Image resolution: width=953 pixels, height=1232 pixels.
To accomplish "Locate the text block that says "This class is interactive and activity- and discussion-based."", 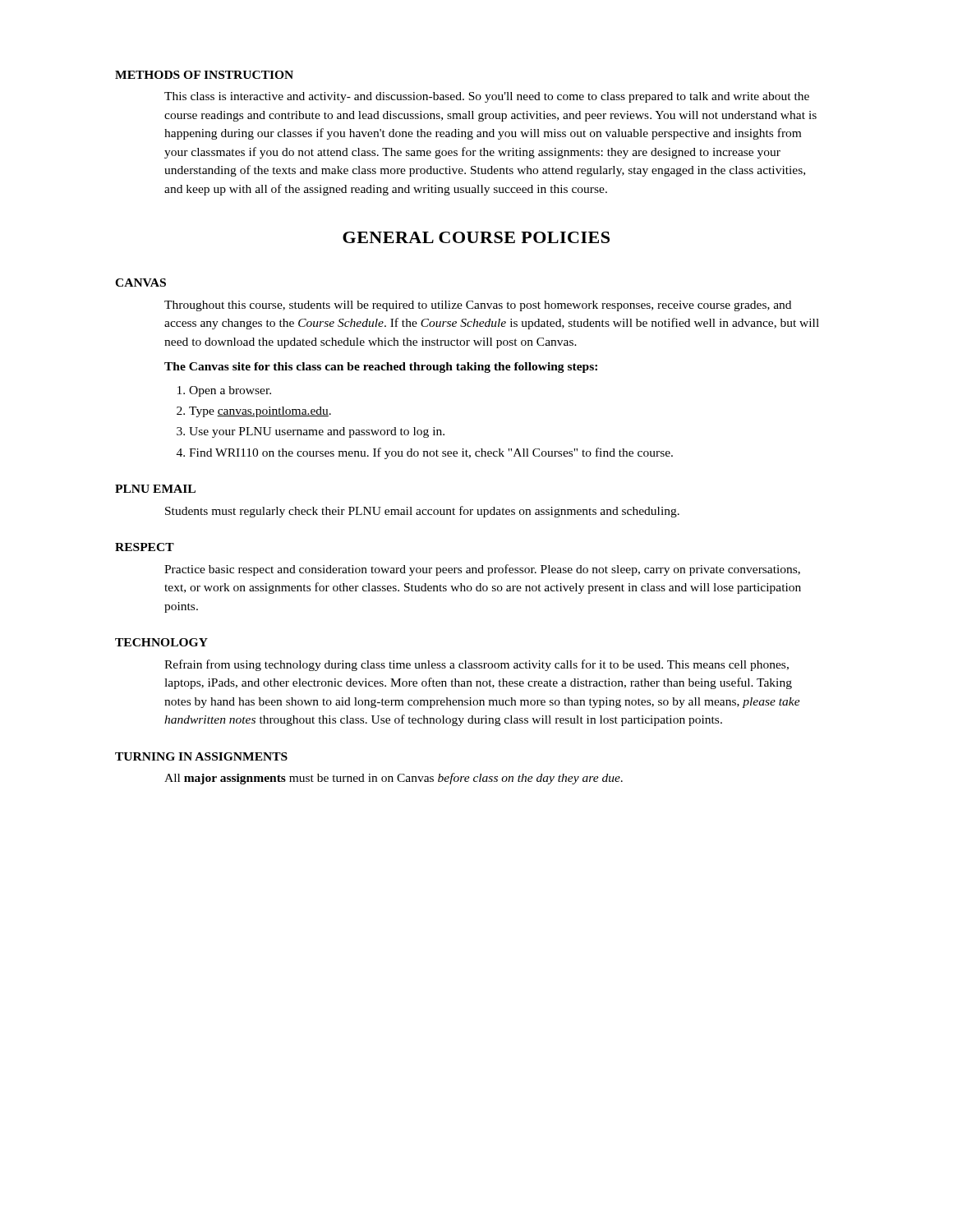I will 491,142.
